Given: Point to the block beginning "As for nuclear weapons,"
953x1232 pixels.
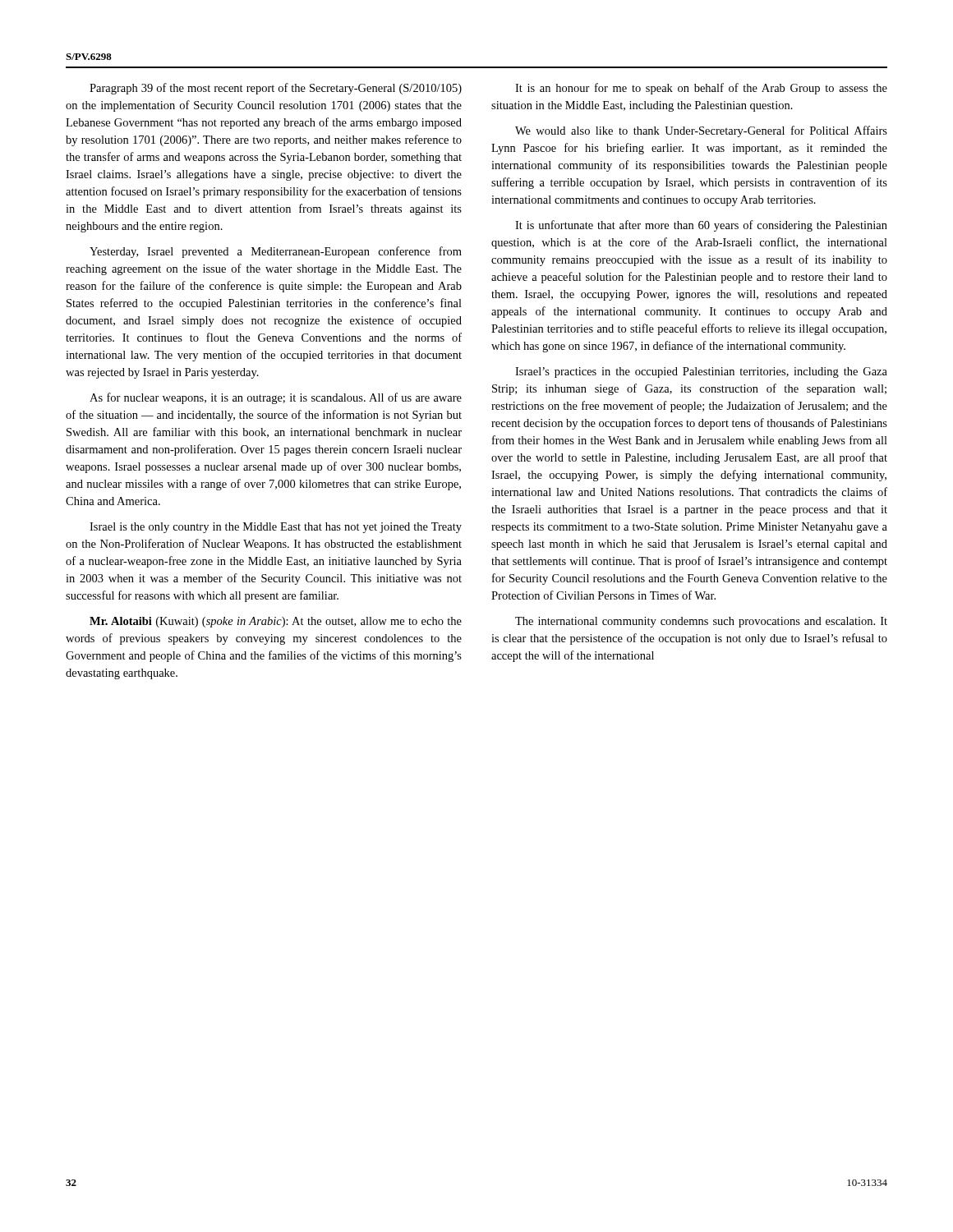Looking at the screenshot, I should [264, 450].
